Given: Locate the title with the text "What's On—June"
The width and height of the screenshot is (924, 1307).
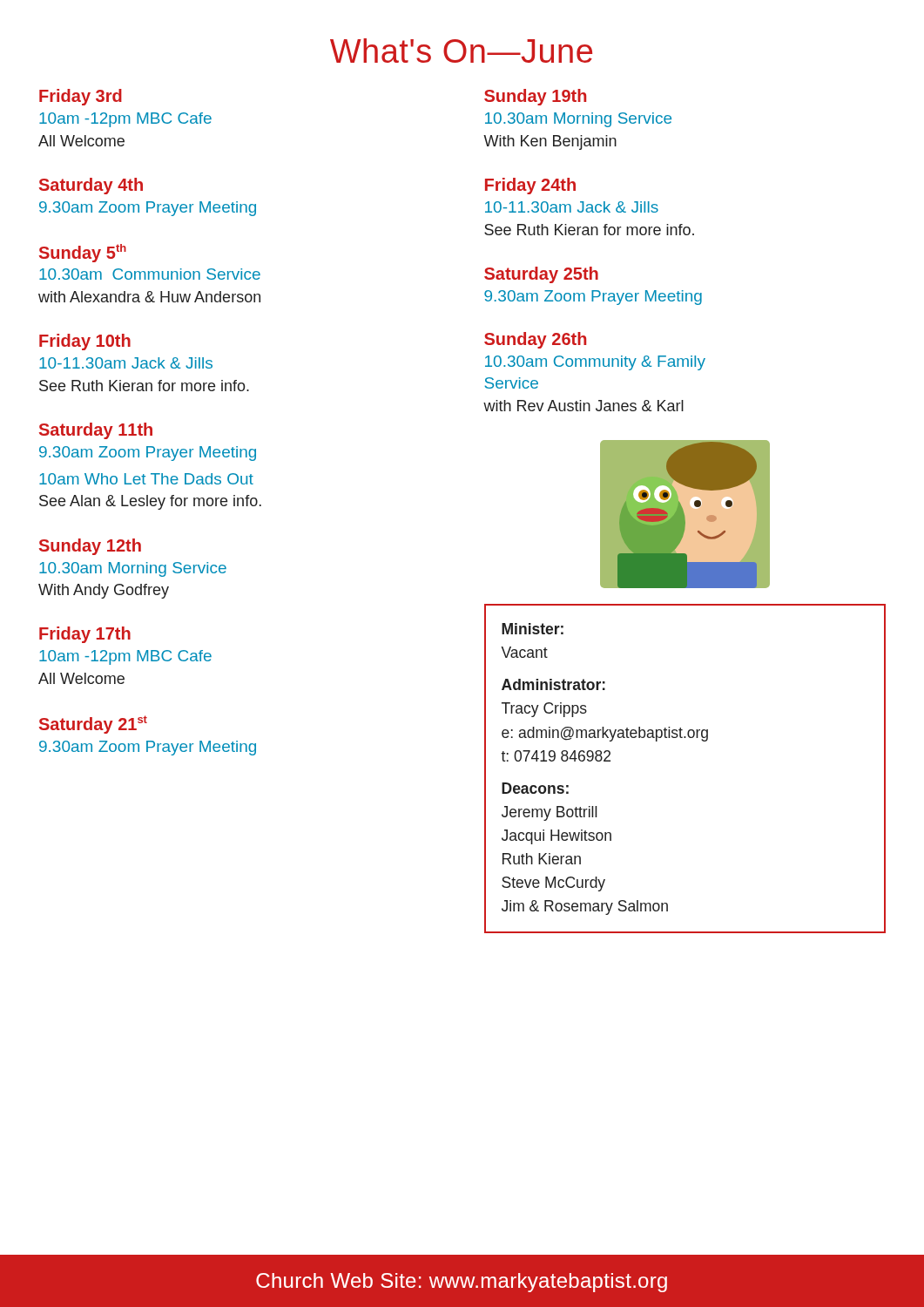Looking at the screenshot, I should [462, 51].
